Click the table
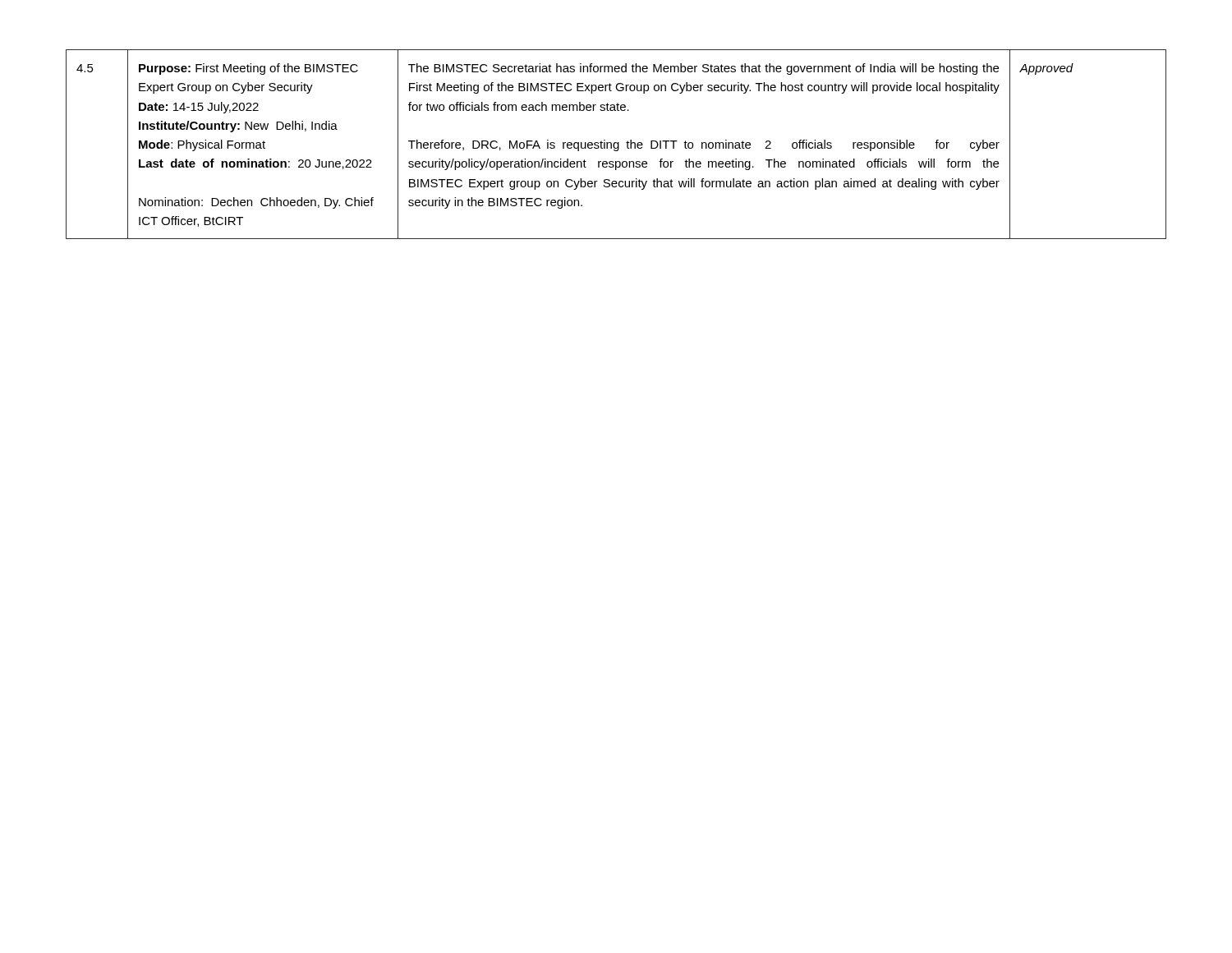Viewport: 1232px width, 953px height. click(616, 144)
